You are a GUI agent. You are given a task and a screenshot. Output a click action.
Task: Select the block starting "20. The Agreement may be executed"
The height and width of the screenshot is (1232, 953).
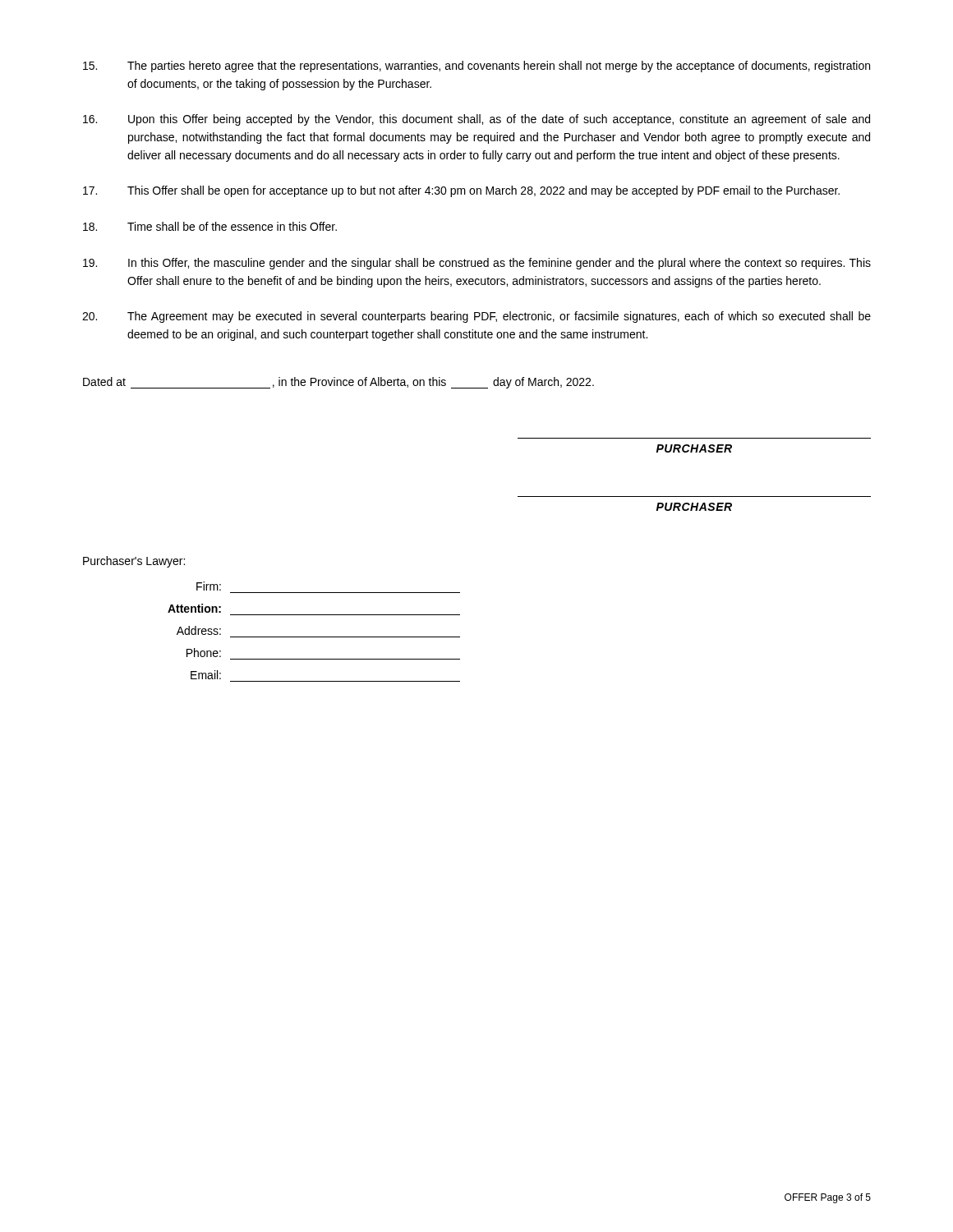(x=476, y=326)
